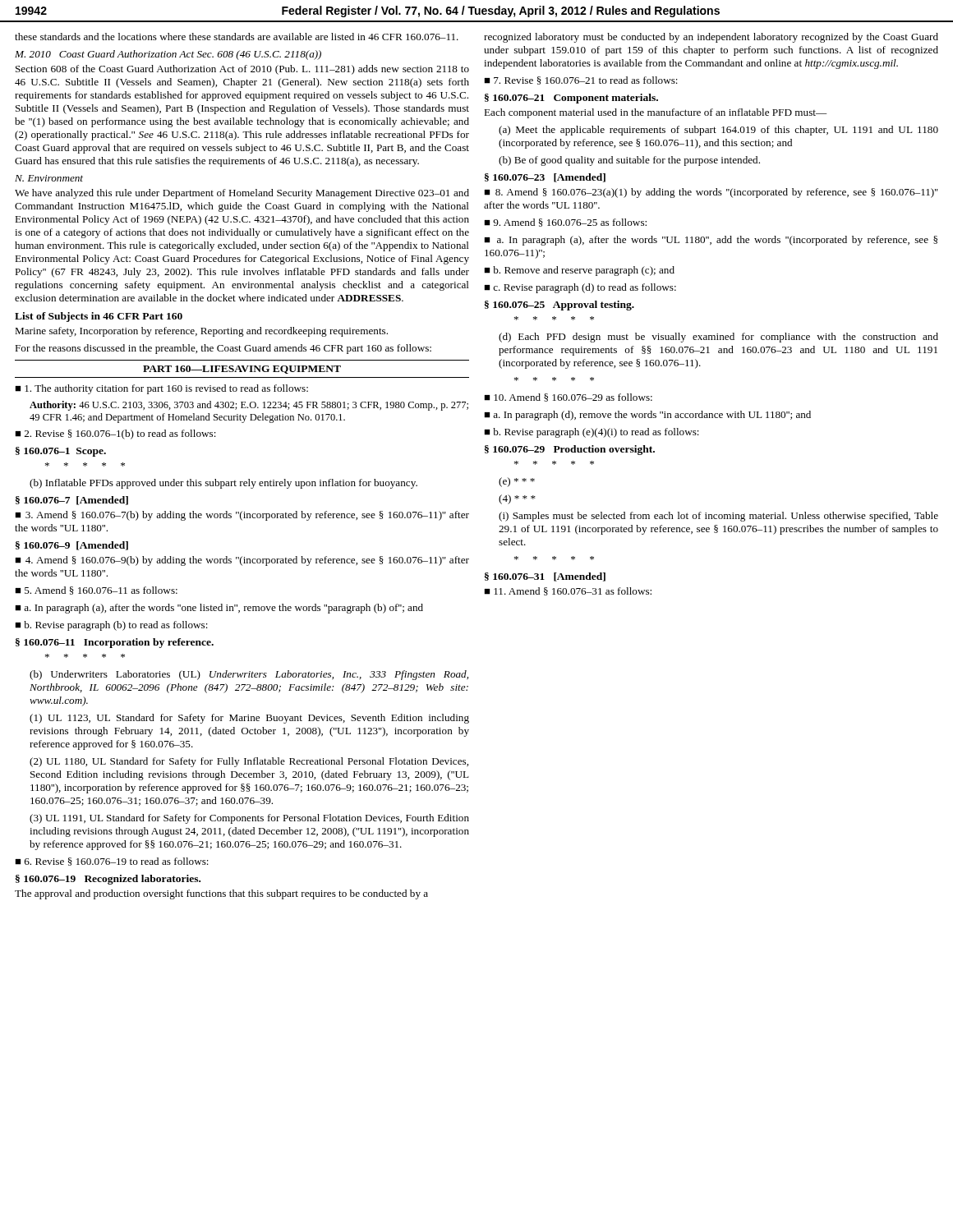Locate the passage starting "§ 160.076–1 Scope."
Screen dimensions: 1232x953
(x=61, y=451)
